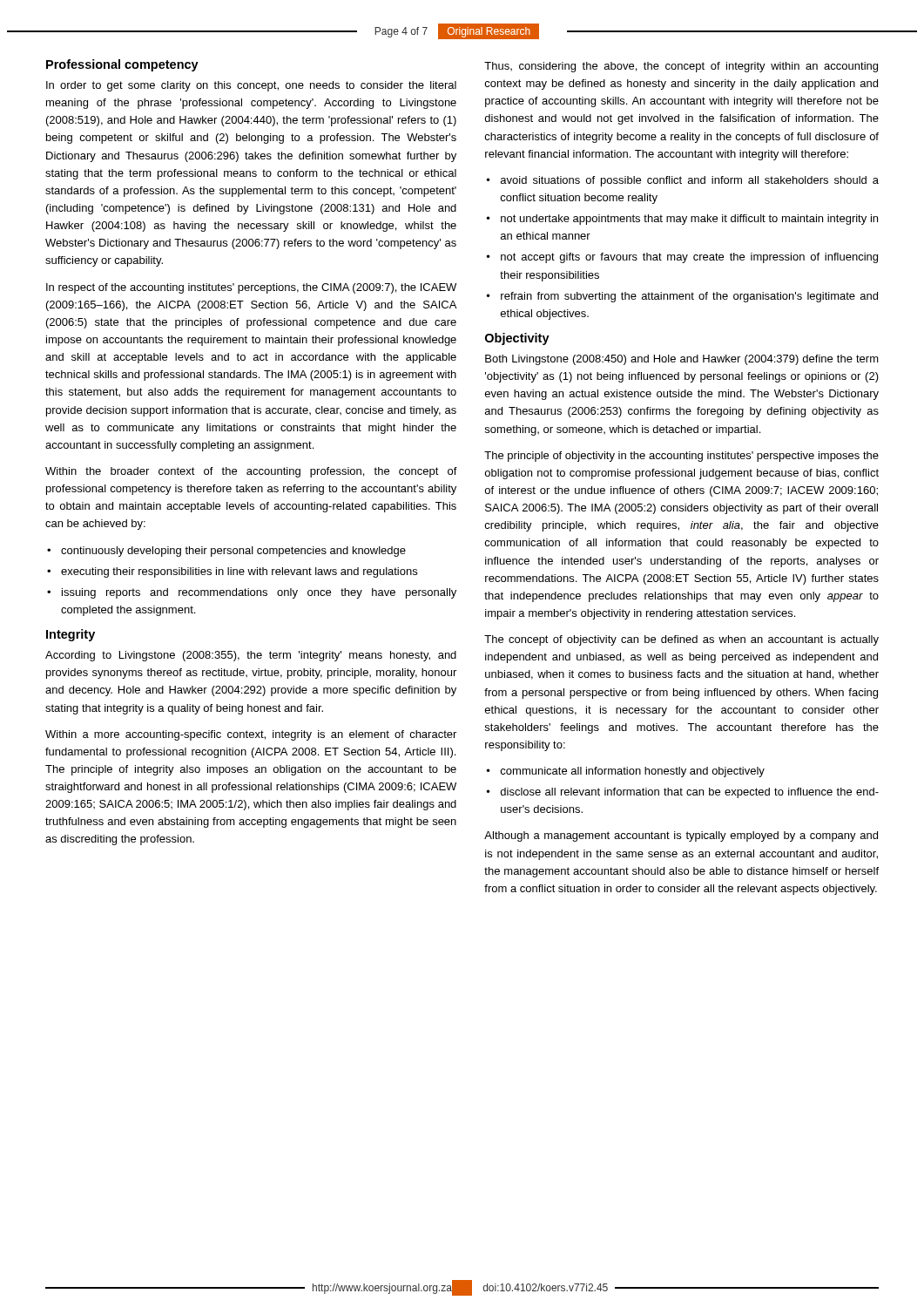The height and width of the screenshot is (1307, 924).
Task: Select the text starting "In order to get some clarity on"
Action: click(x=251, y=173)
